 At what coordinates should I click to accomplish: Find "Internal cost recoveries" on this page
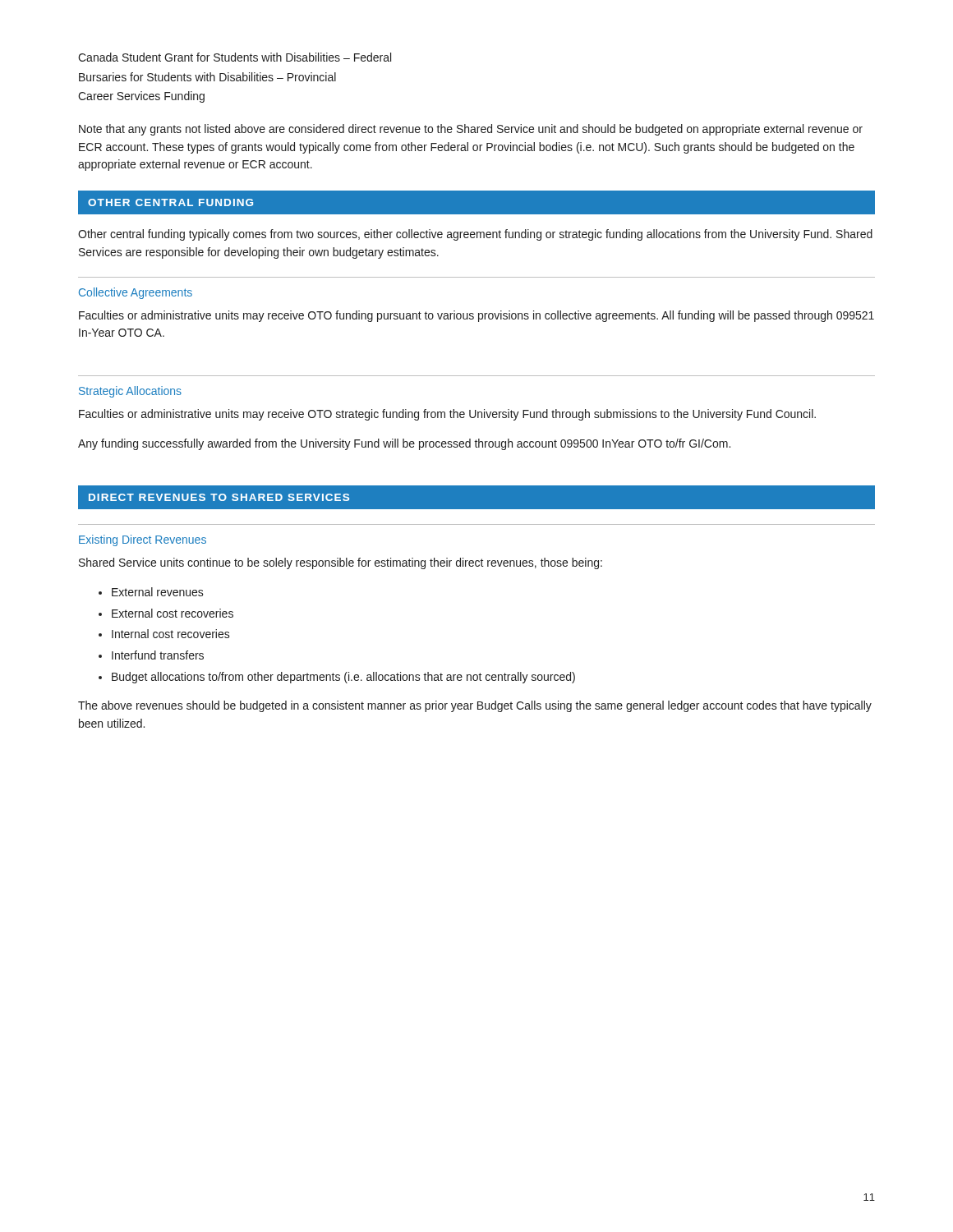tap(170, 634)
